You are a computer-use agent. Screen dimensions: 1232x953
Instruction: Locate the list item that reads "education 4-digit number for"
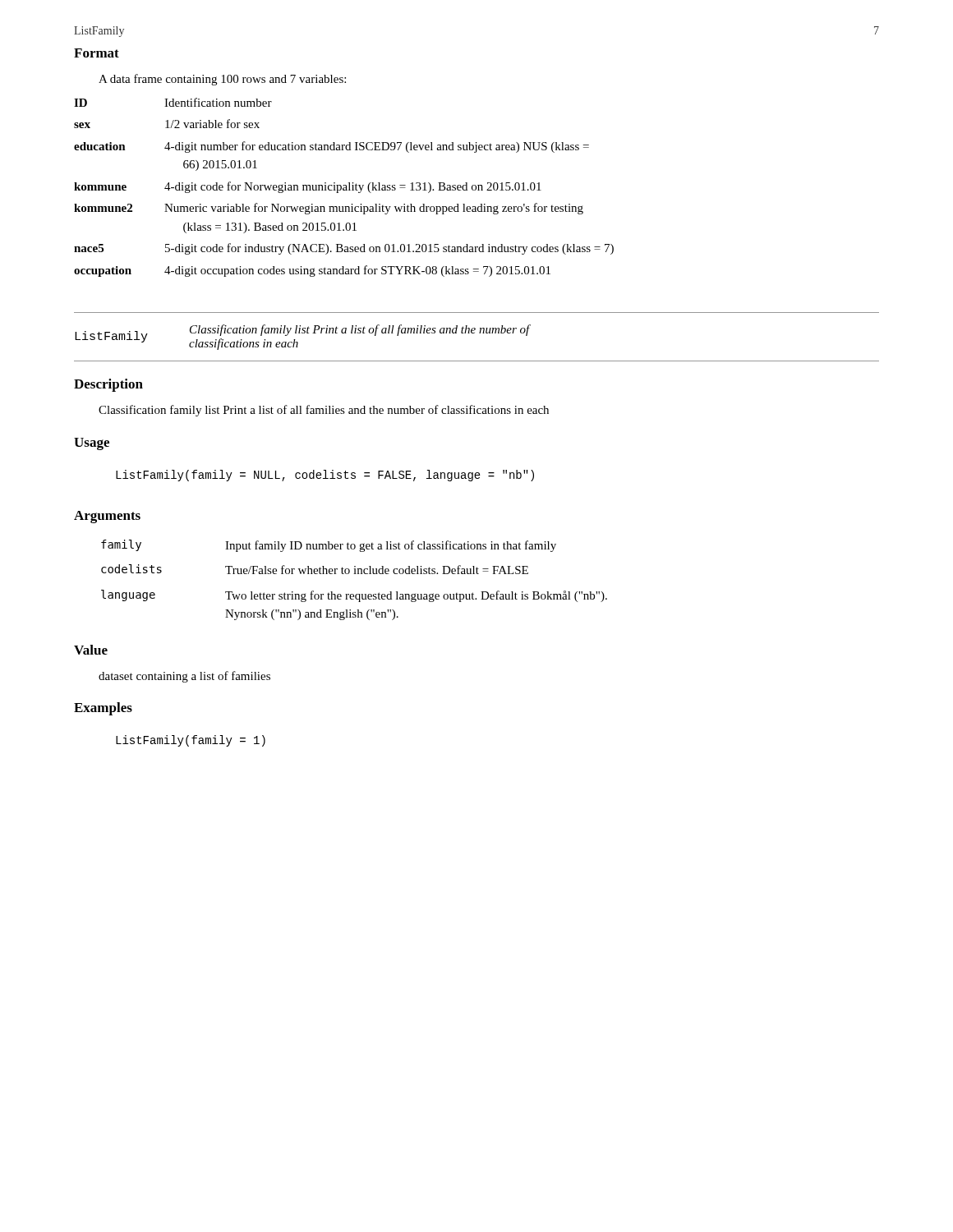(476, 155)
